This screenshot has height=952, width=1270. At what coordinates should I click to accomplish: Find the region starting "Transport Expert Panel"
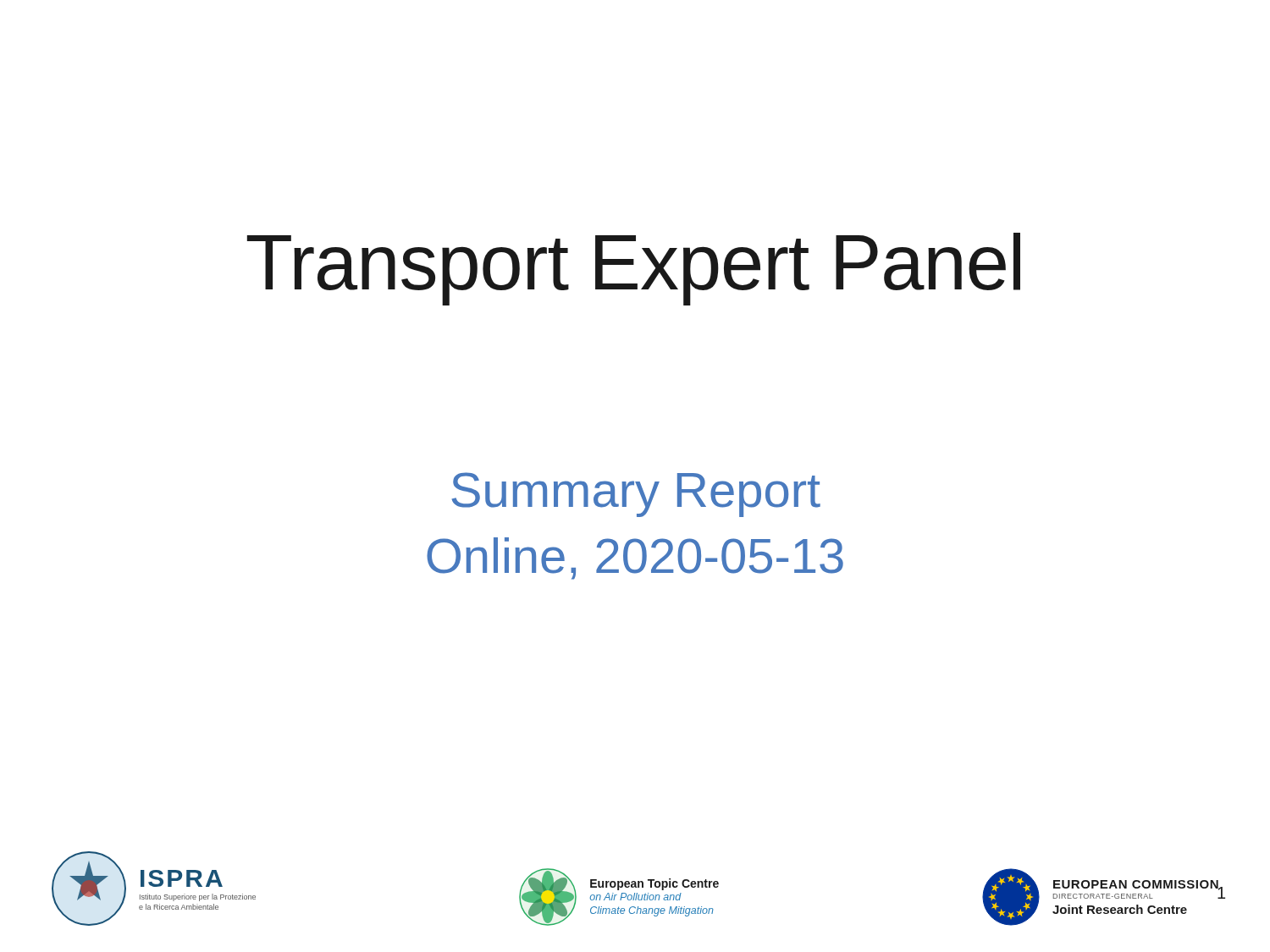tap(635, 263)
